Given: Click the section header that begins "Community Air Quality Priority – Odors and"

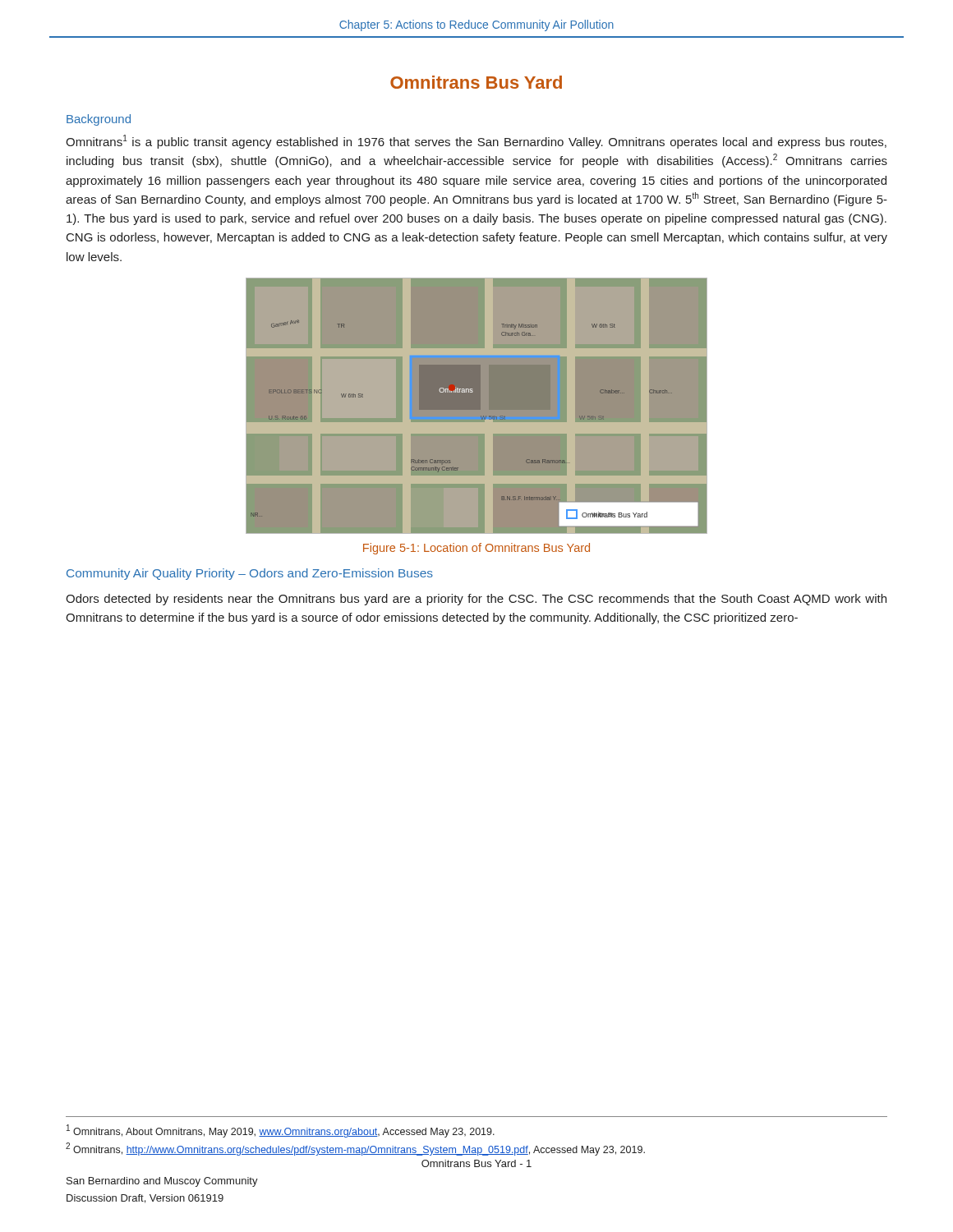Looking at the screenshot, I should [249, 573].
